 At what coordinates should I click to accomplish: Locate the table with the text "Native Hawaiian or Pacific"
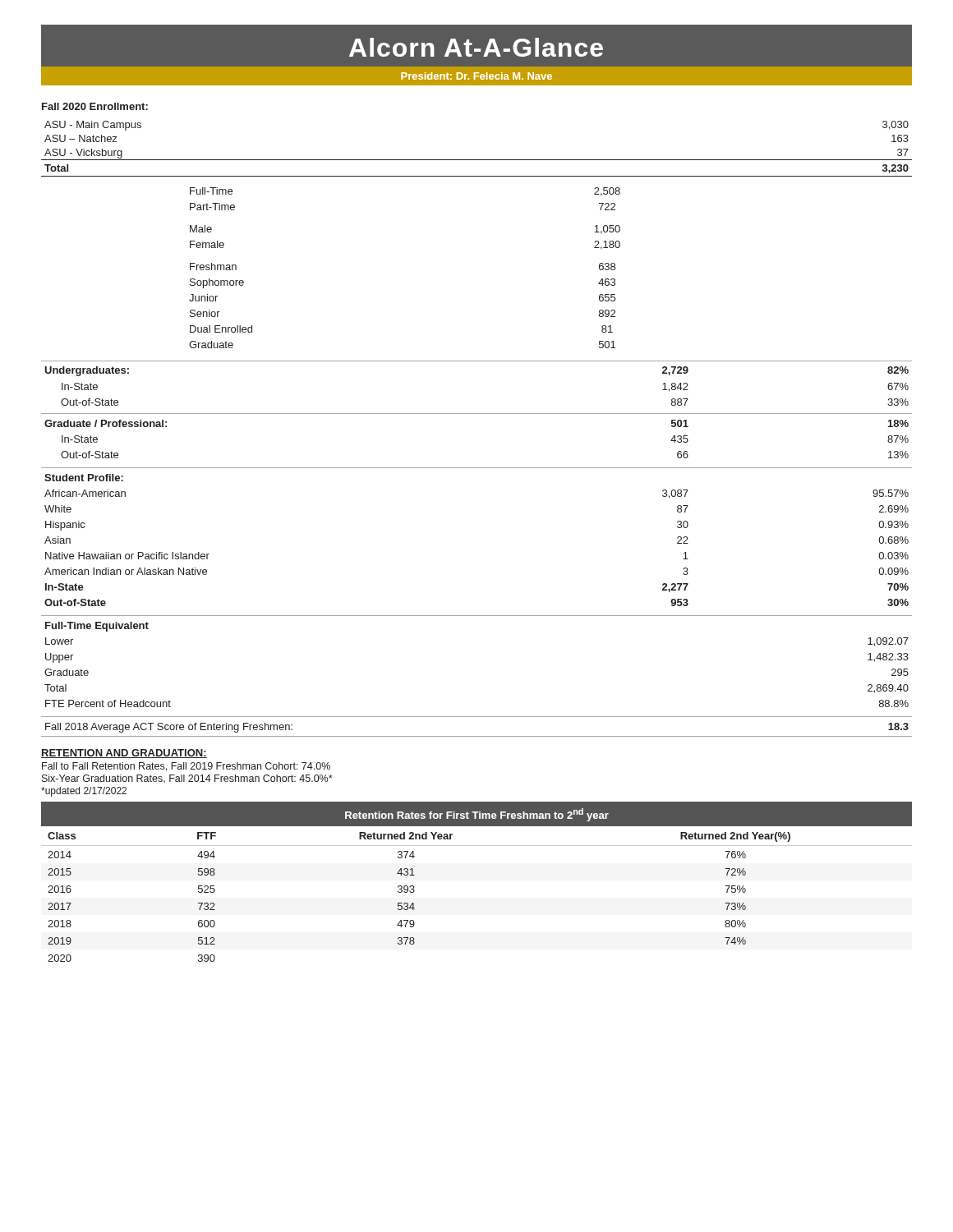pos(476,540)
